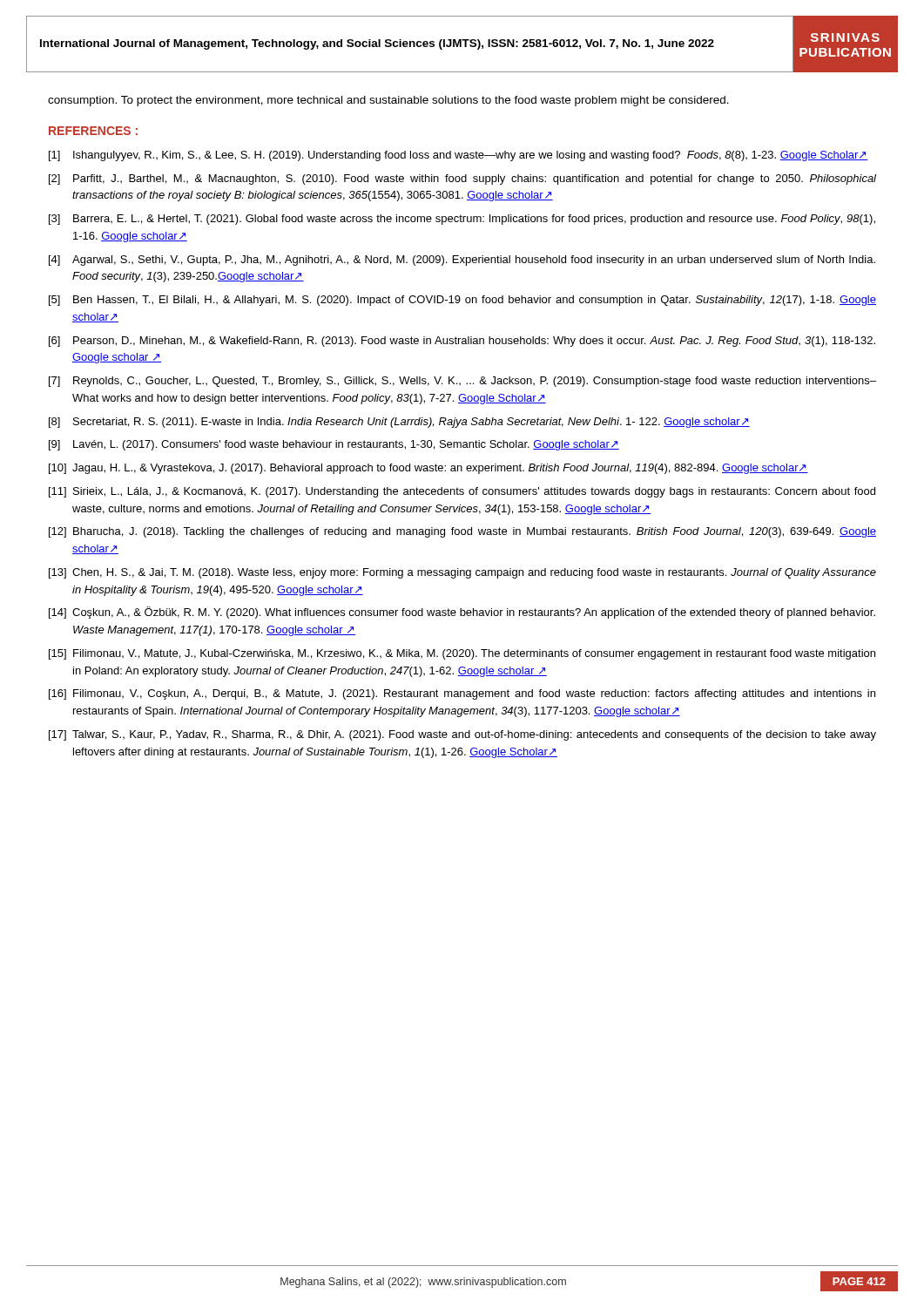Navigate to the block starting "[11] Sirieix, L., Lála,"
Viewport: 924px width, 1307px height.
tap(462, 500)
